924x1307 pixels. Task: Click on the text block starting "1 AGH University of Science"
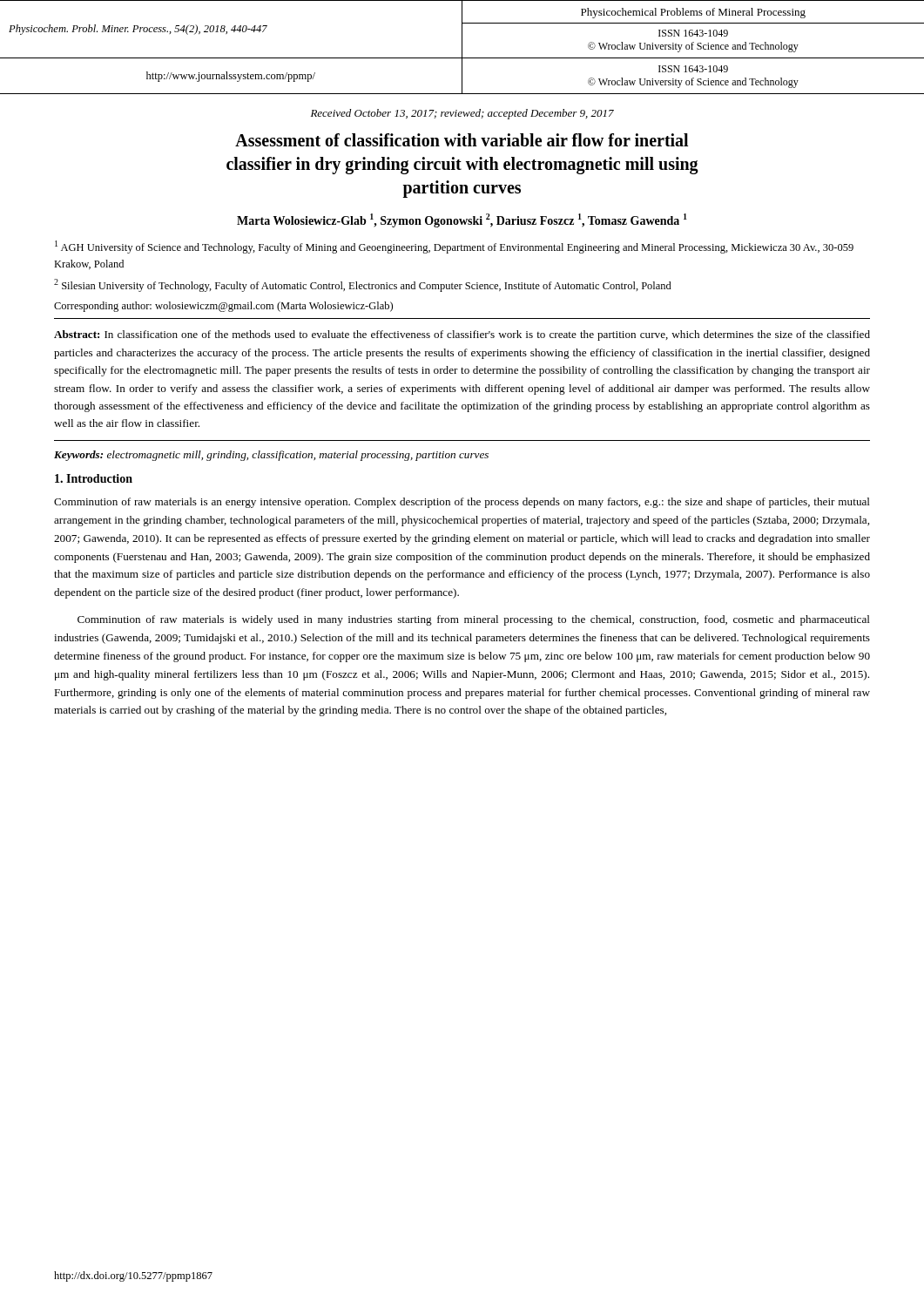454,247
